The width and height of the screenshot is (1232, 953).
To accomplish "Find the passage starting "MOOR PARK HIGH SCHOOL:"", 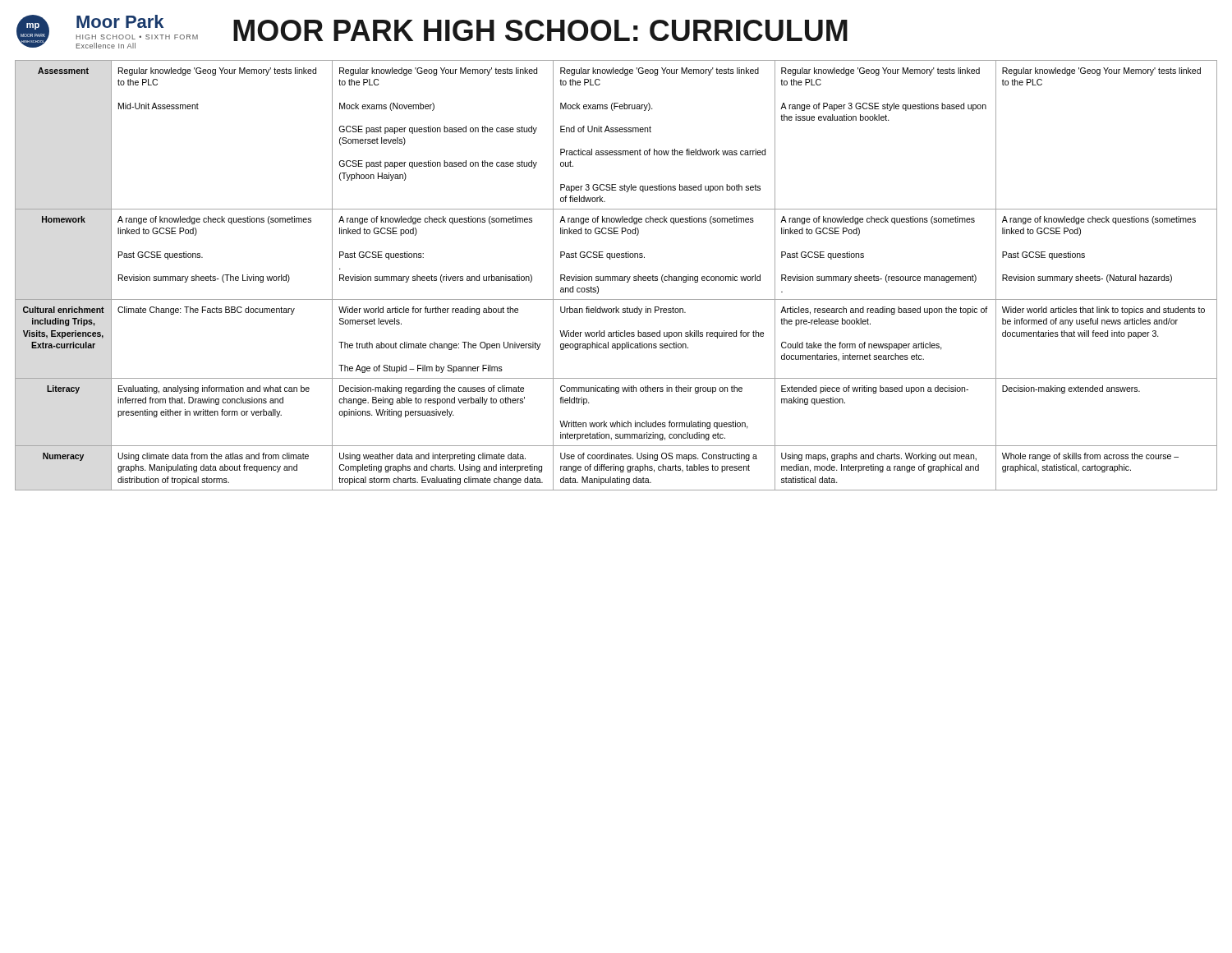I will coord(540,30).
